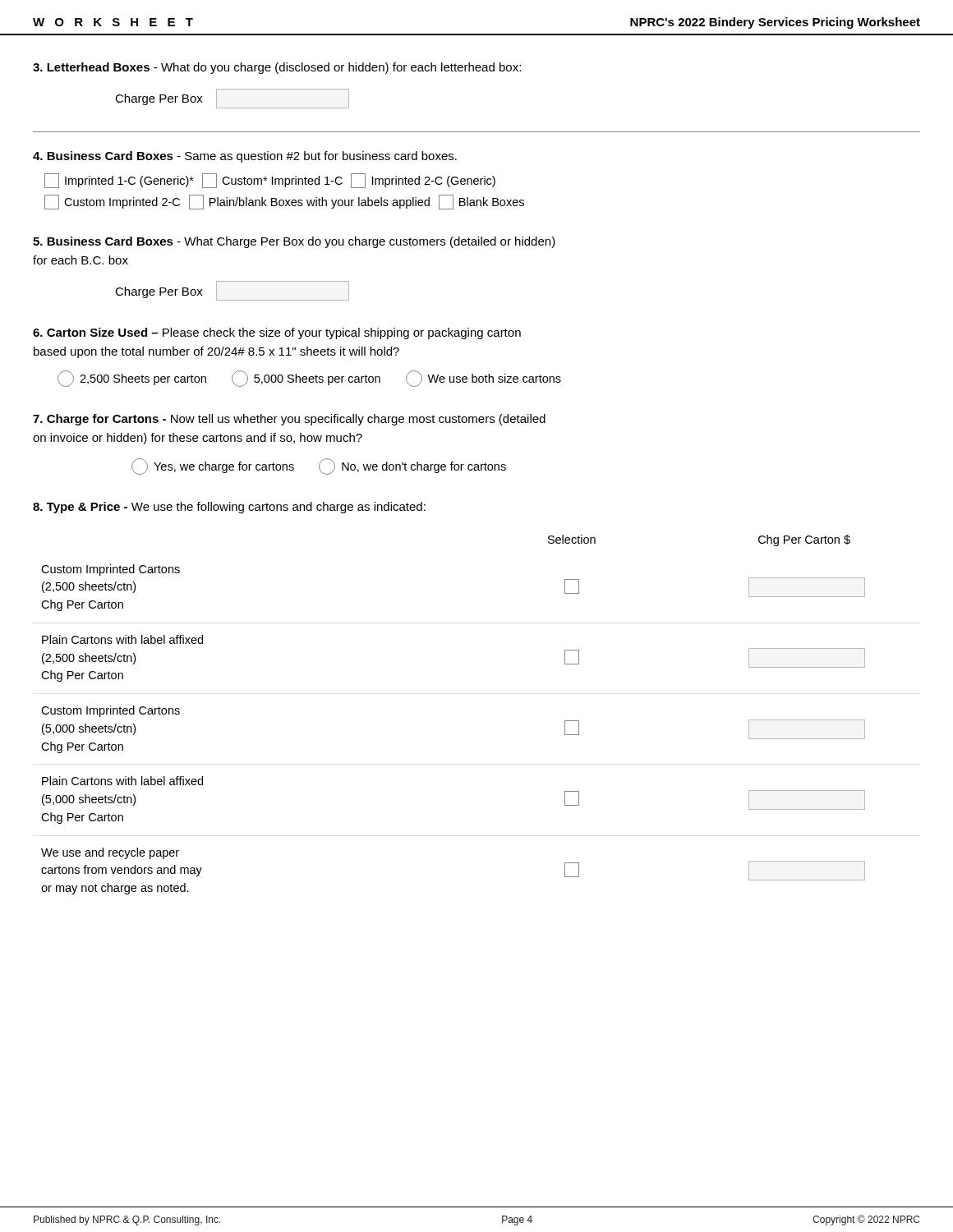Viewport: 953px width, 1232px height.
Task: Locate the table with the text "We use and recycle"
Action: 476,718
